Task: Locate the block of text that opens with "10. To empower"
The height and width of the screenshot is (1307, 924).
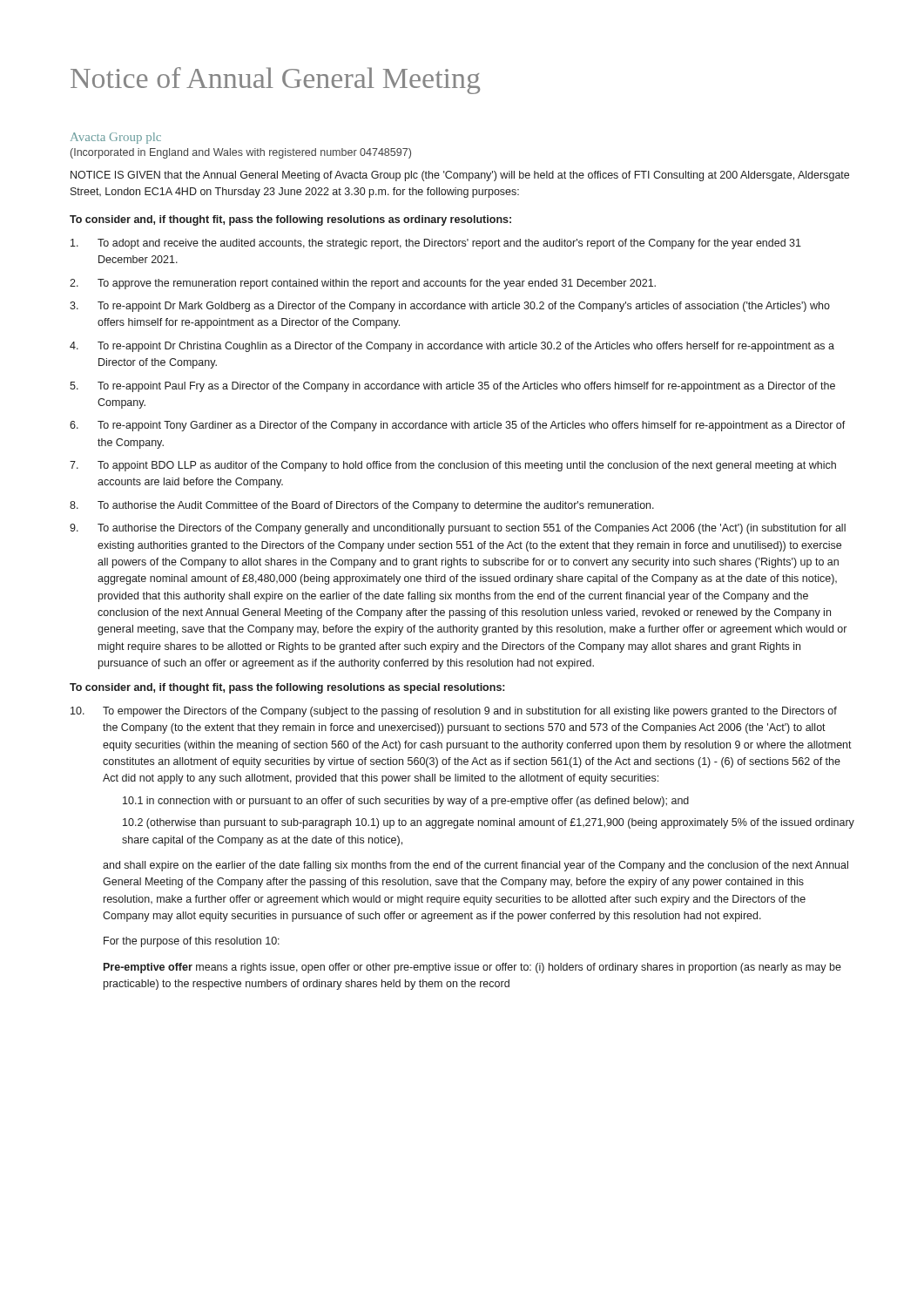Action: (x=462, y=745)
